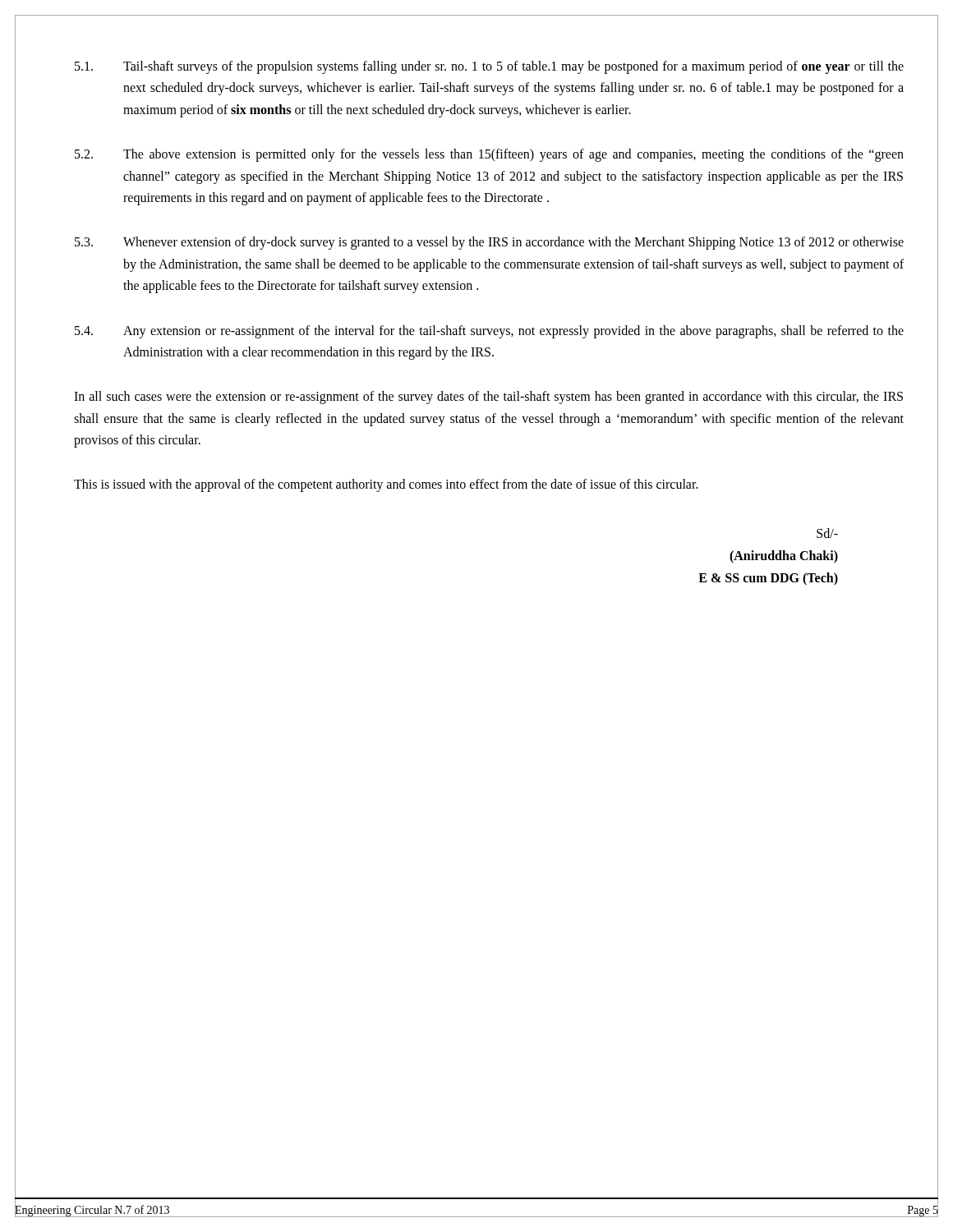This screenshot has width=953, height=1232.
Task: Locate the text block that says "This is issued"
Action: click(386, 485)
